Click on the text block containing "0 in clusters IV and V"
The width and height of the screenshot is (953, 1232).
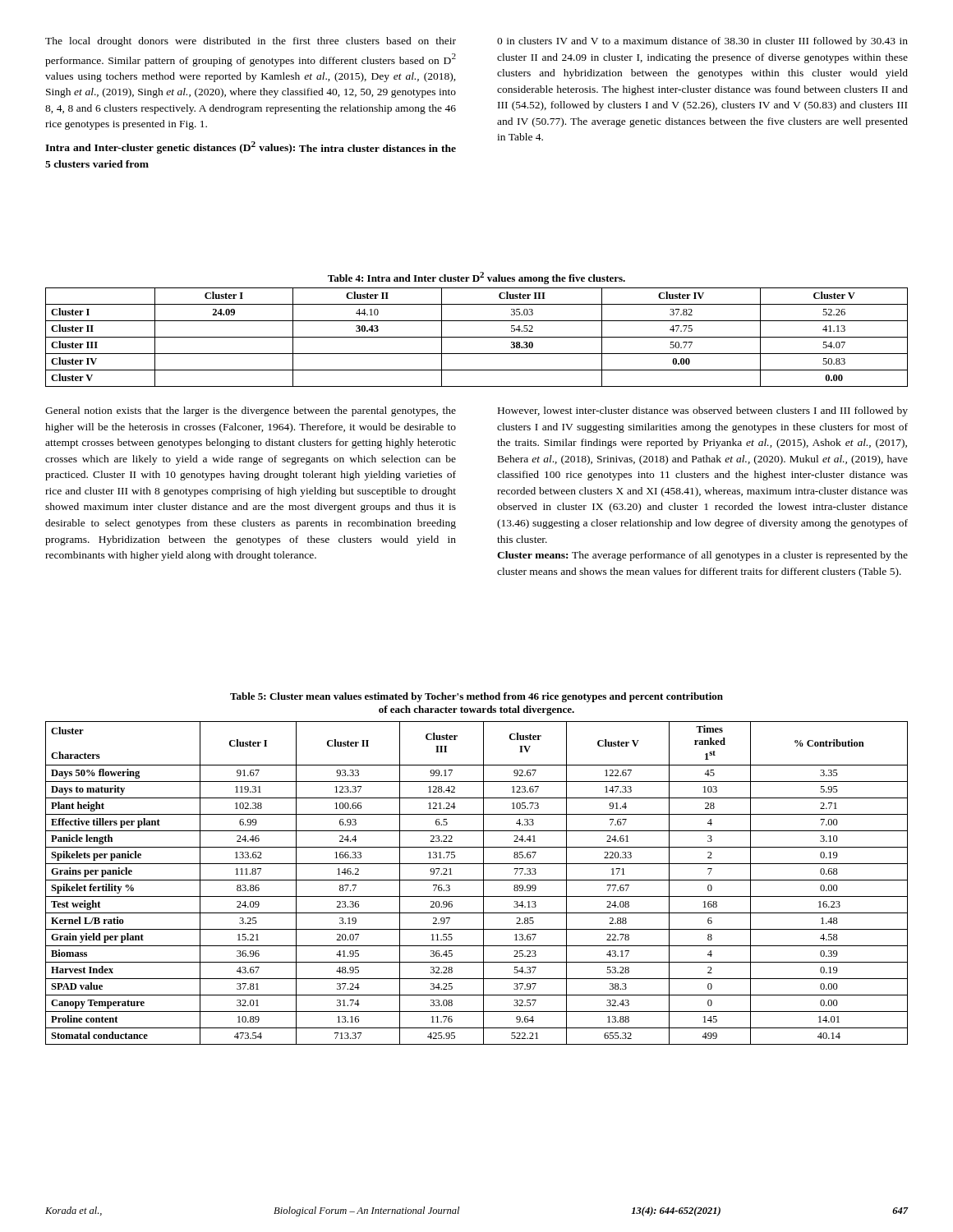tap(702, 89)
